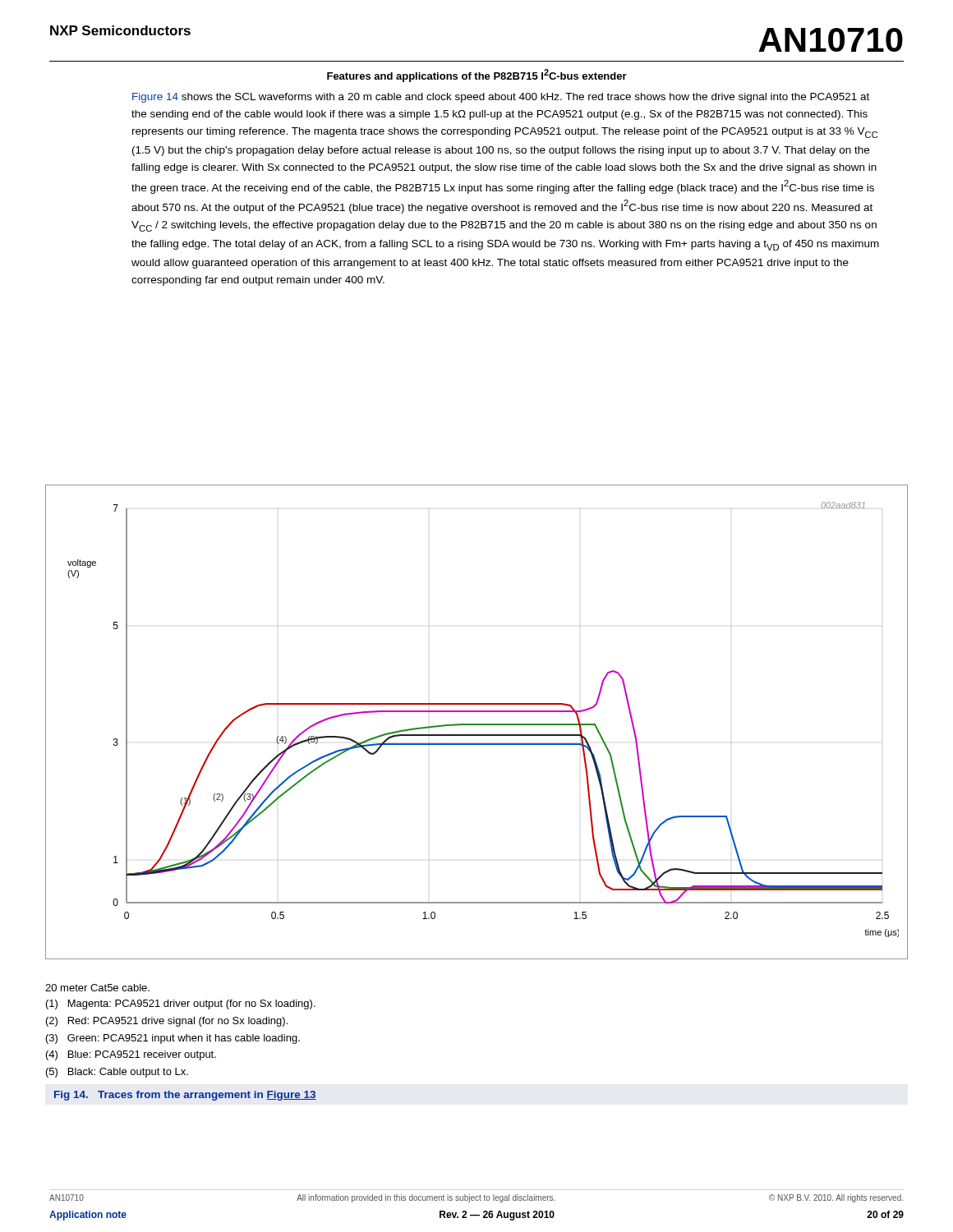The image size is (953, 1232).
Task: Locate the text block starting "(2) Red: PCA9521 drive signal (for no Sx"
Action: pyautogui.click(x=167, y=1020)
